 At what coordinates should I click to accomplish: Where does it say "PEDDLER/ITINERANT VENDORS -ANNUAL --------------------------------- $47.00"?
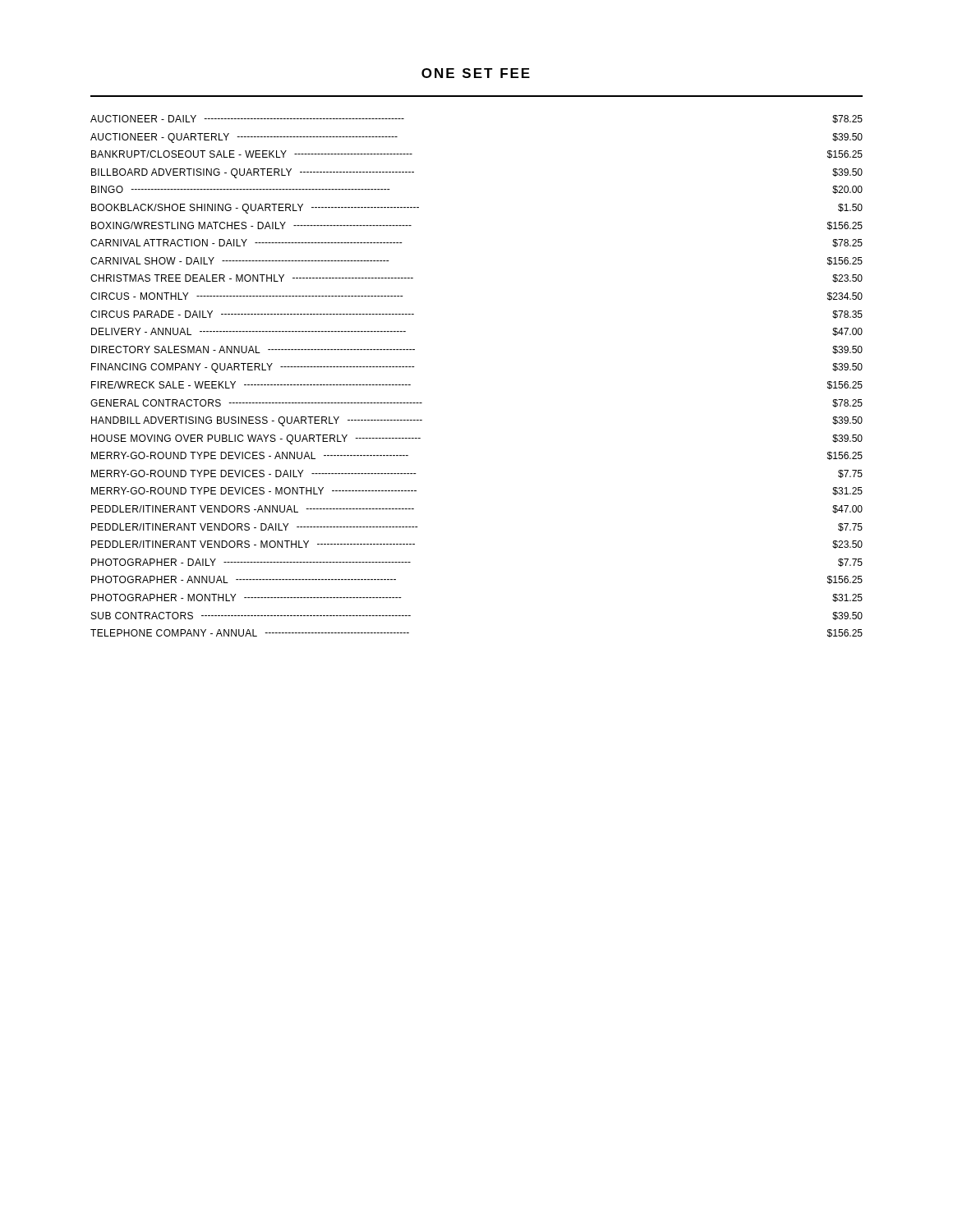point(193,509)
